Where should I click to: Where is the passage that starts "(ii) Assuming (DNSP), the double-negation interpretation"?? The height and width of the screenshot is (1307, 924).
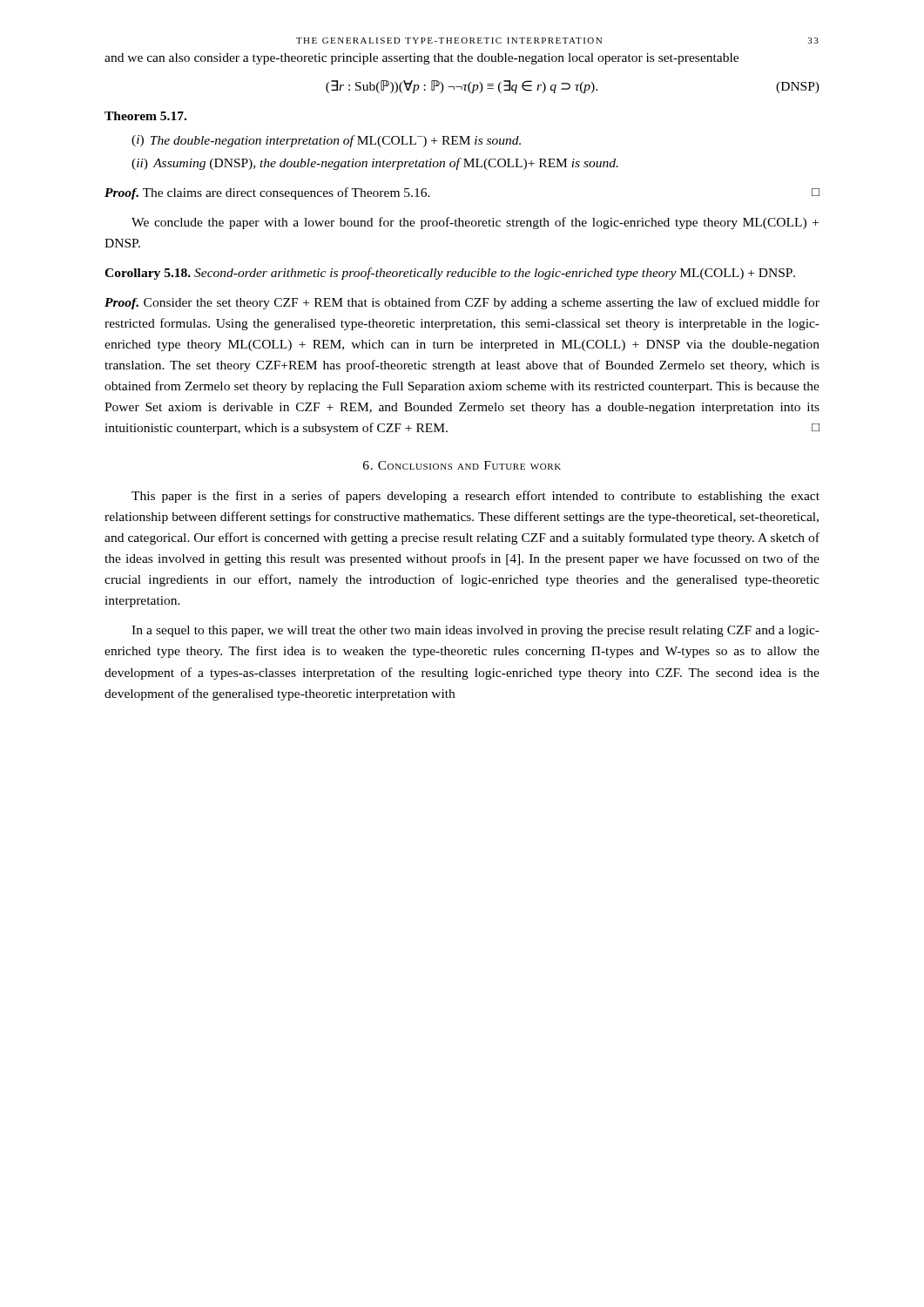(x=475, y=163)
